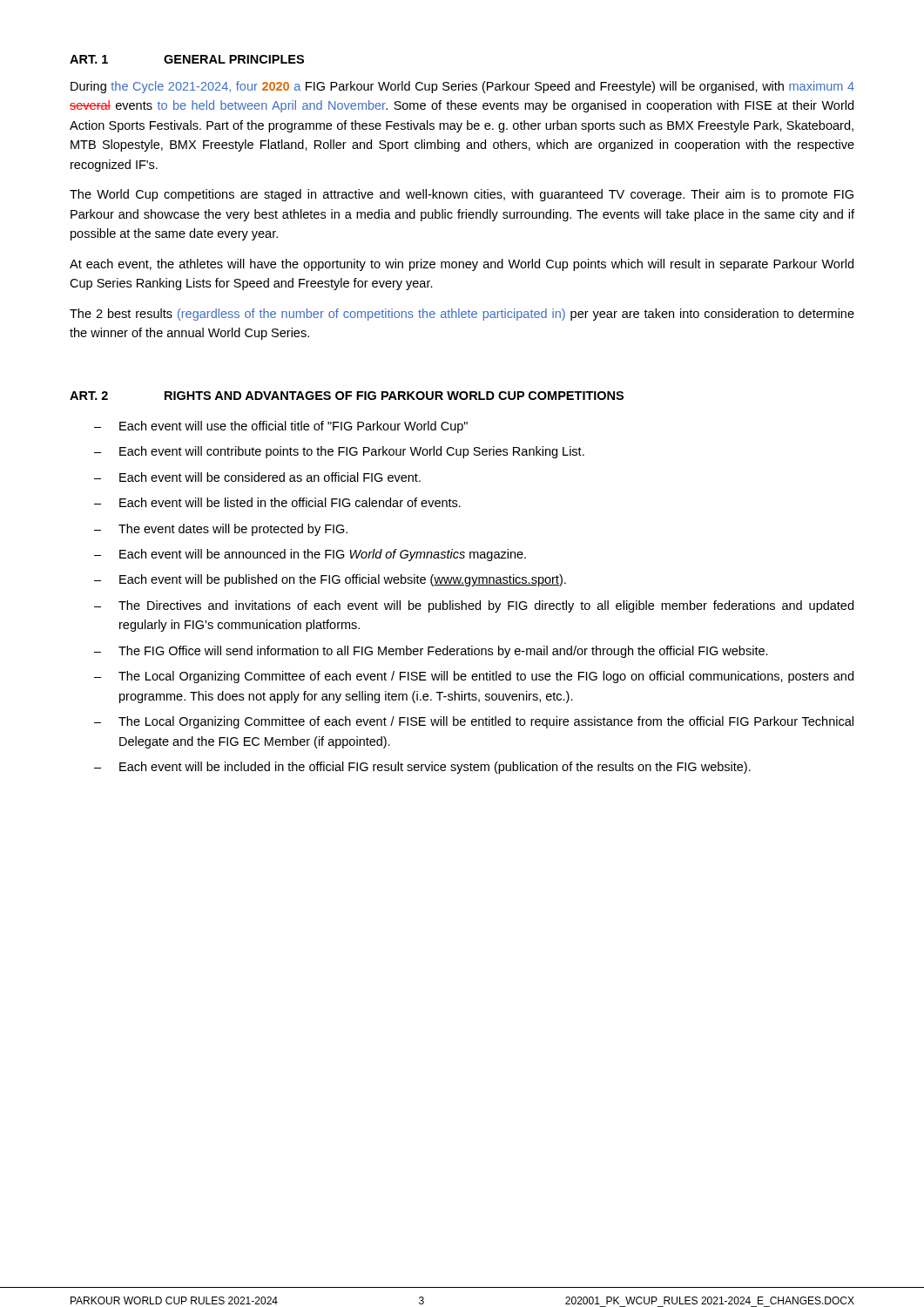Locate the text starting "At each event, the"
This screenshot has width=924, height=1307.
(x=462, y=274)
